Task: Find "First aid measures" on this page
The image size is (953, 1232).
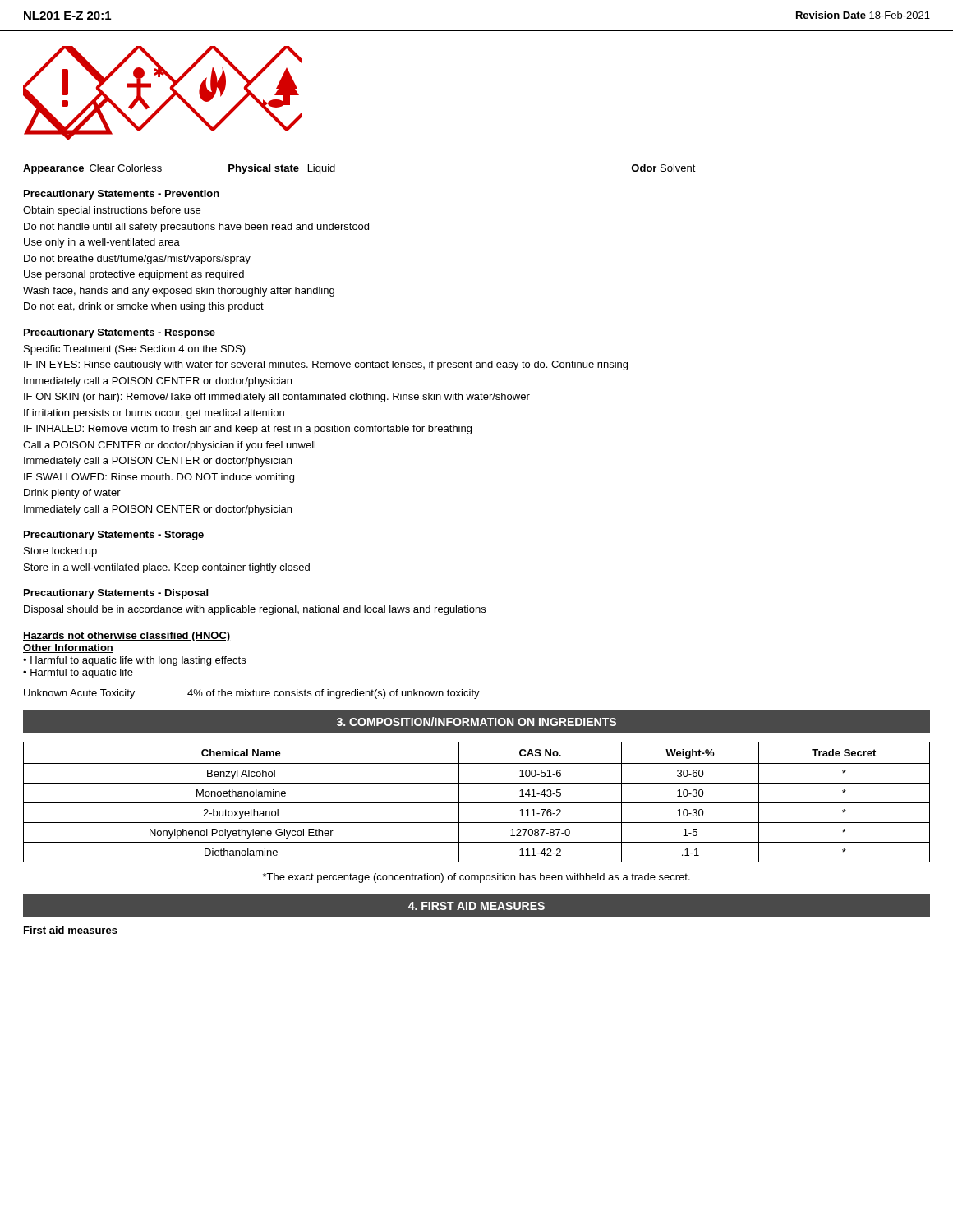Action: pos(70,931)
